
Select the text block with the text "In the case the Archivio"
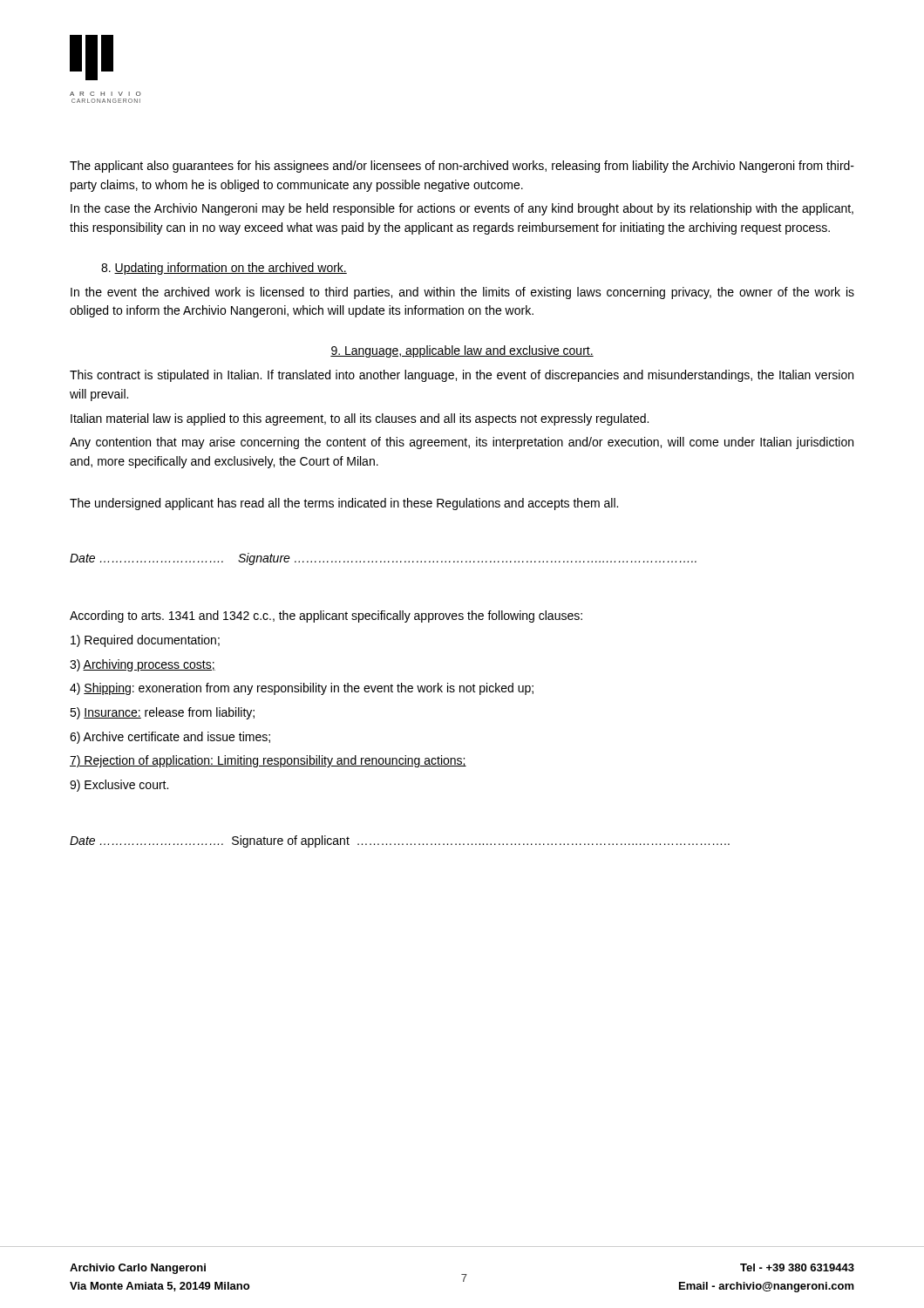(x=462, y=218)
